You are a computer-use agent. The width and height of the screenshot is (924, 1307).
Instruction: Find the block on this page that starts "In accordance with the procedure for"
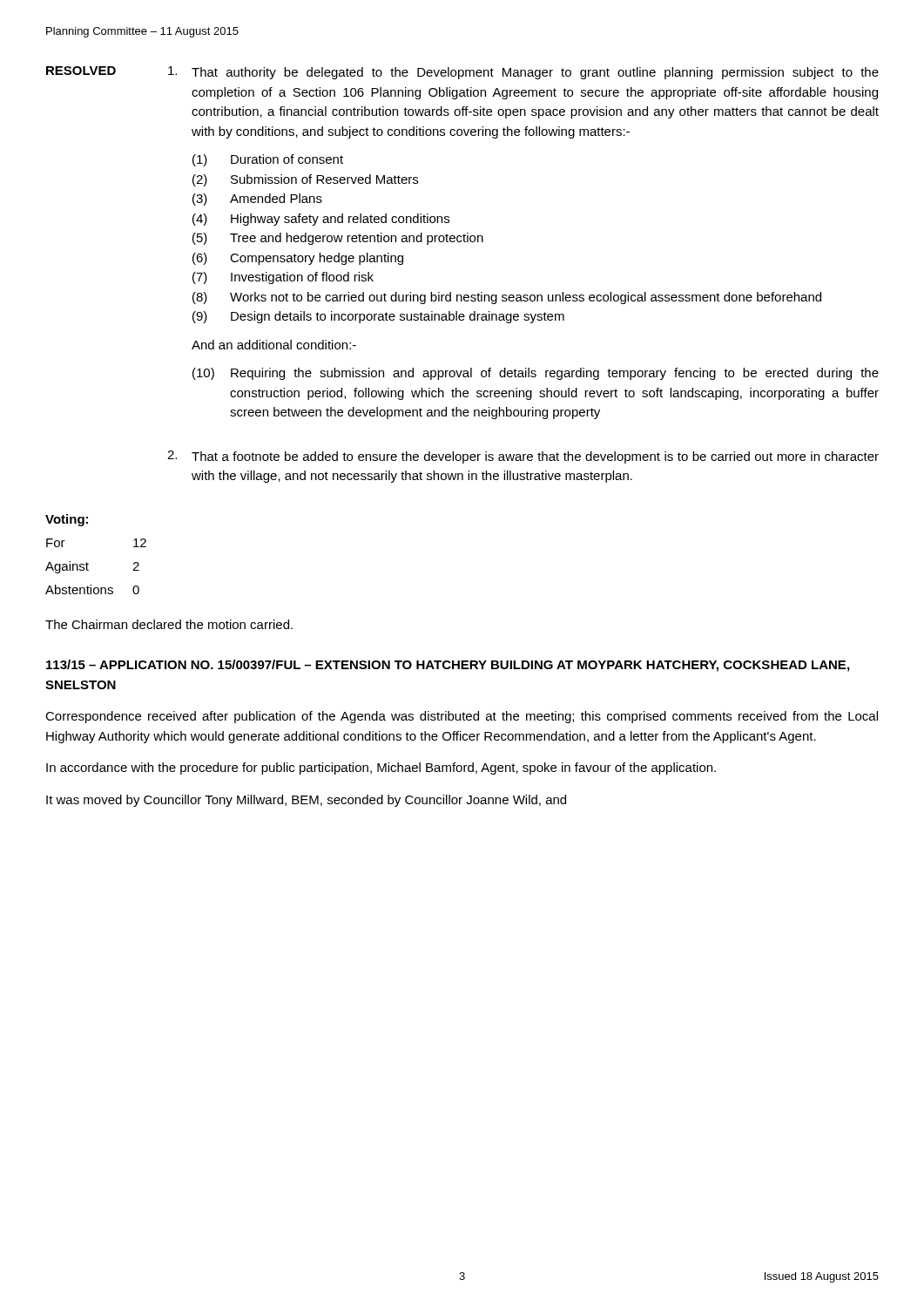pyautogui.click(x=381, y=767)
